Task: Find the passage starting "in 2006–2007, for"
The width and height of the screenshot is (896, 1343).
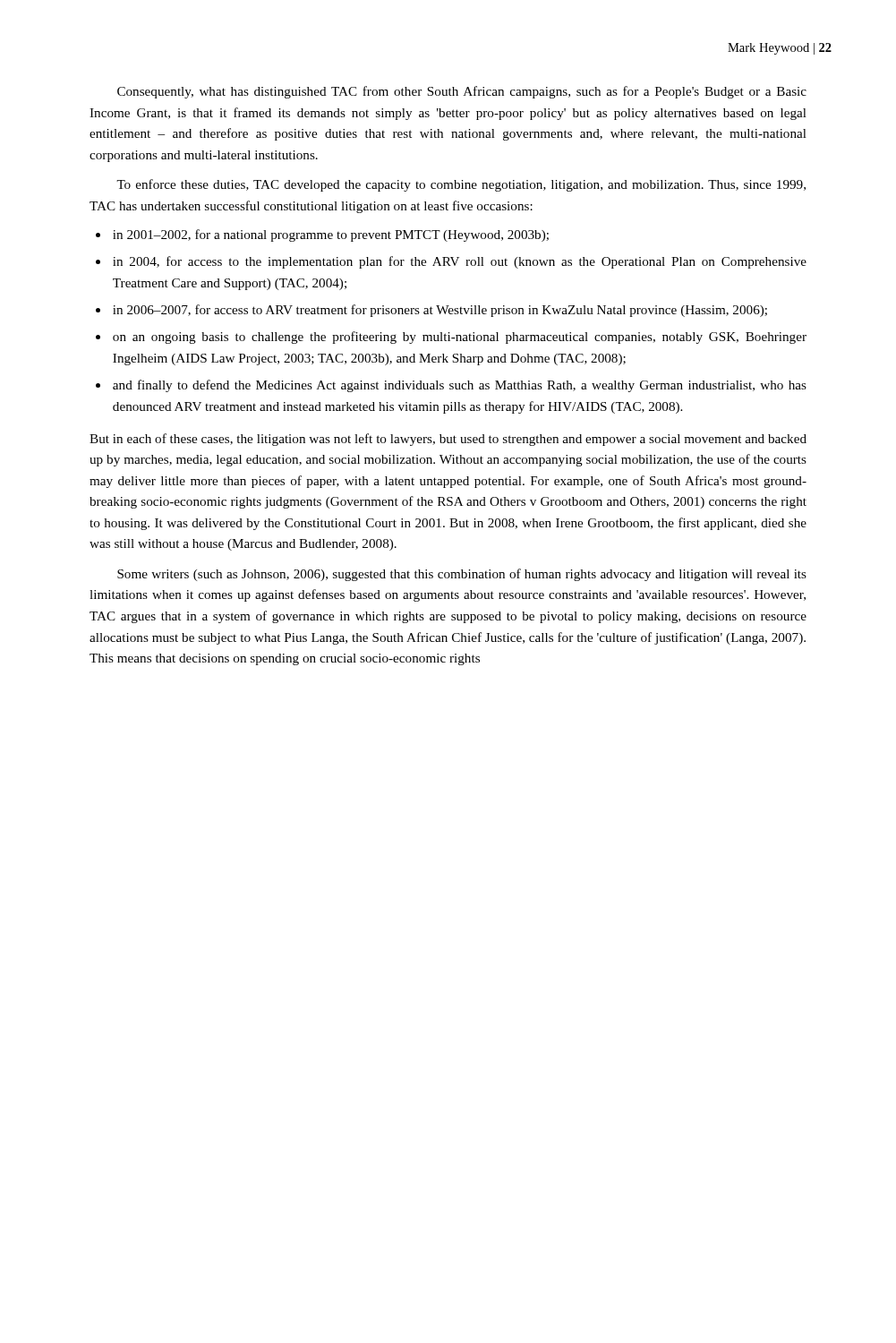Action: (x=458, y=309)
